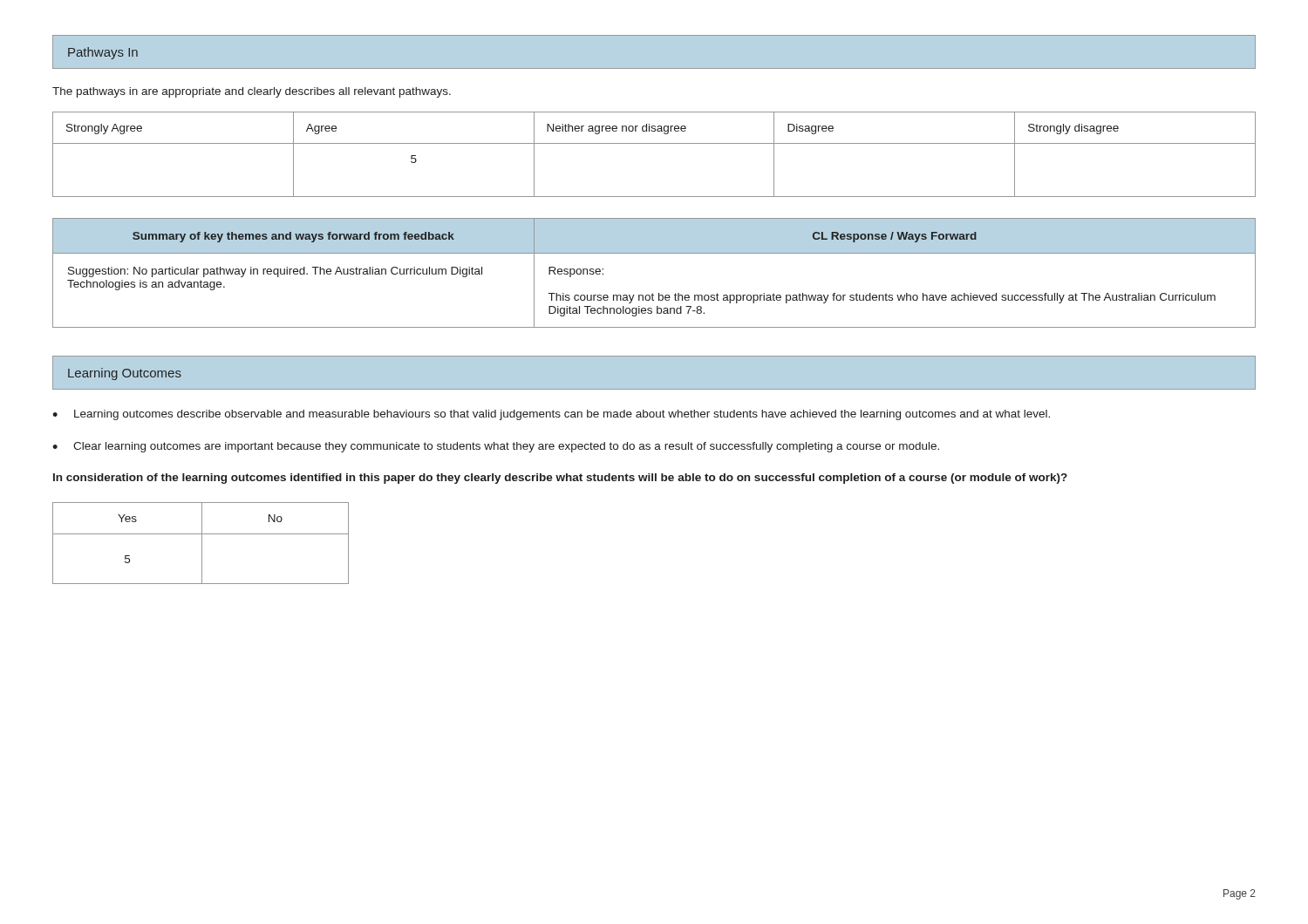Navigate to the text starting "• Clear learning outcomes are"
The height and width of the screenshot is (924, 1308).
click(x=496, y=447)
